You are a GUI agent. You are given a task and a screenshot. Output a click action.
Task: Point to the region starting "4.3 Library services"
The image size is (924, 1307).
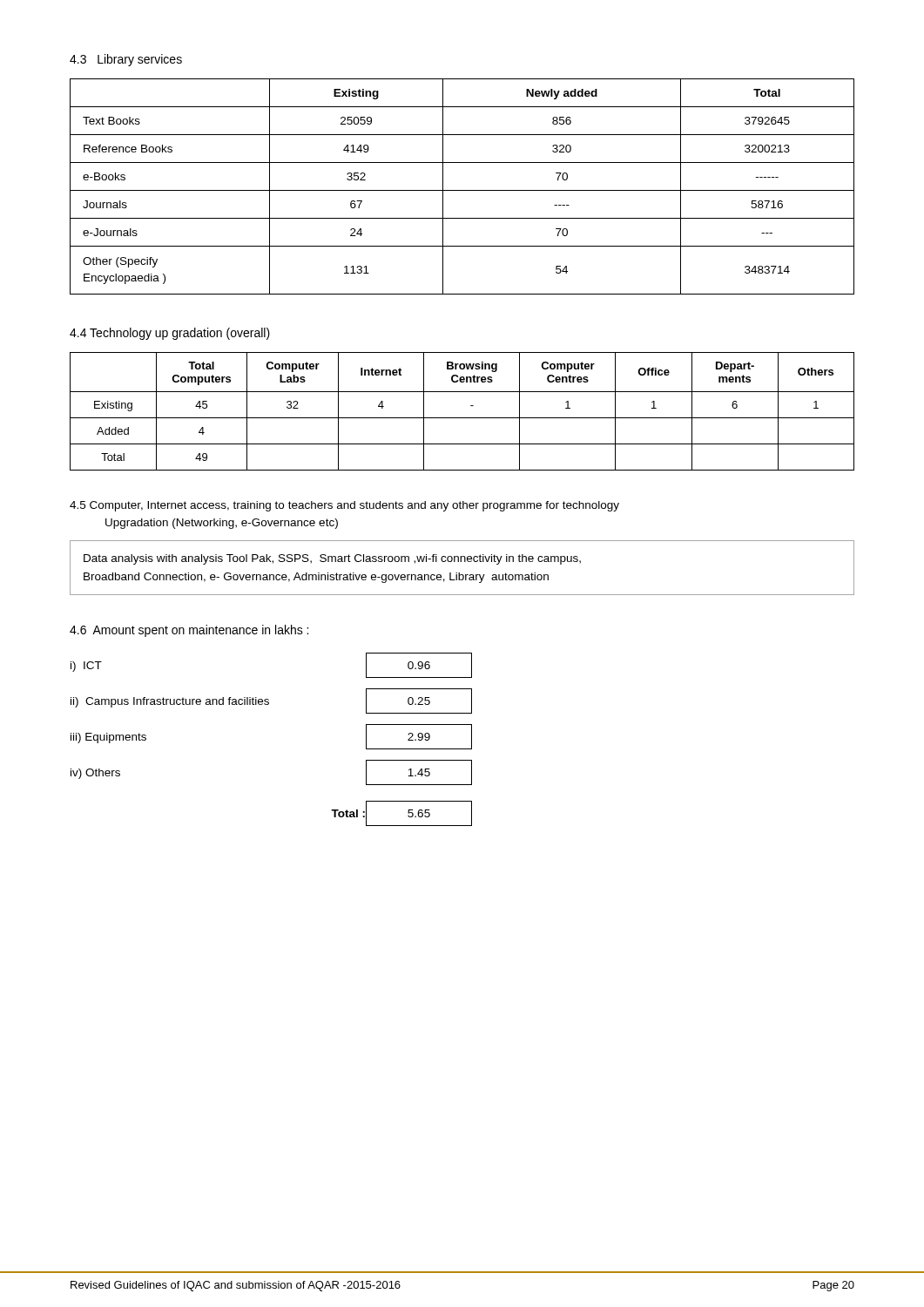126,59
